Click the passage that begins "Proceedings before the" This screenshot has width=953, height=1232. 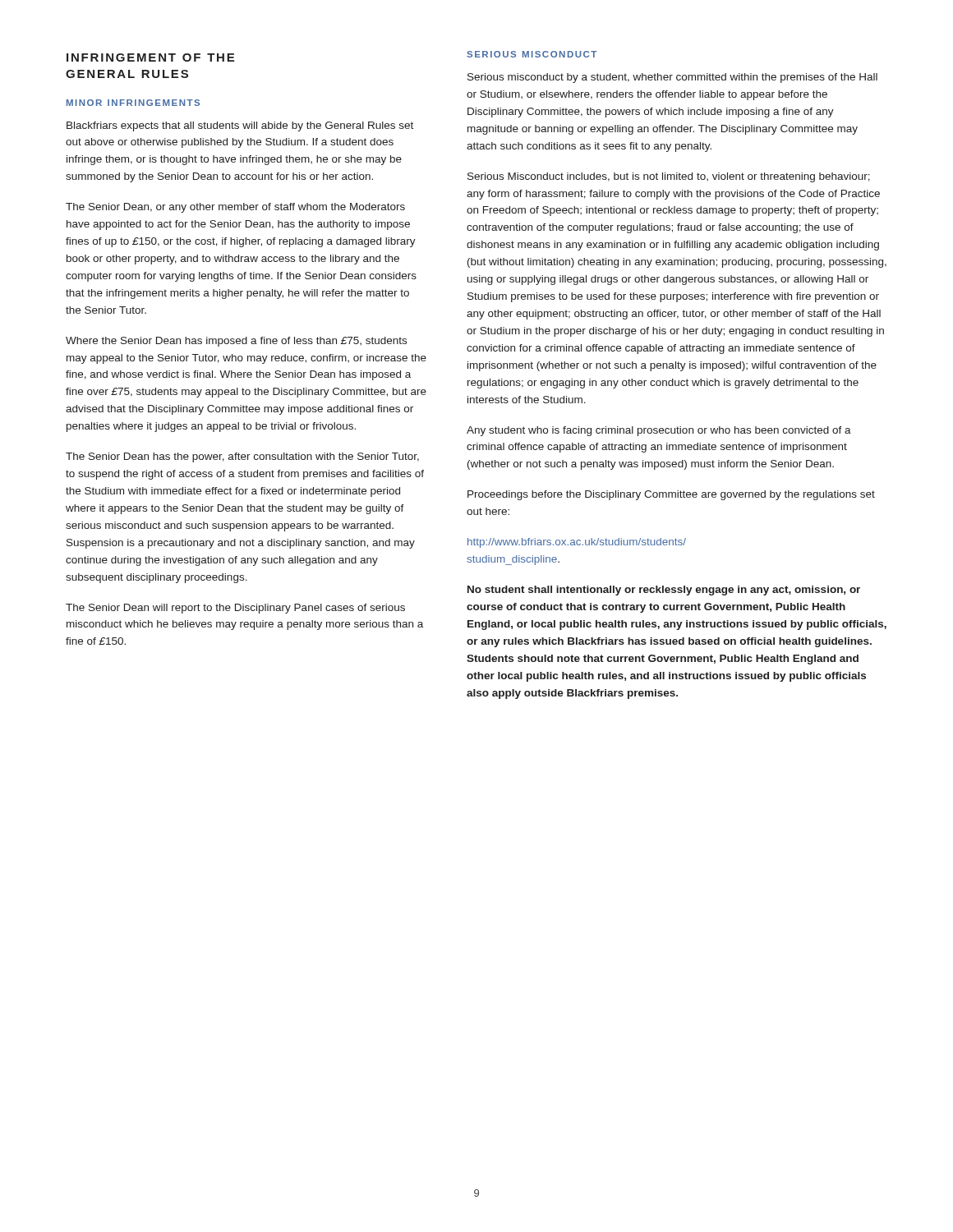tap(671, 503)
